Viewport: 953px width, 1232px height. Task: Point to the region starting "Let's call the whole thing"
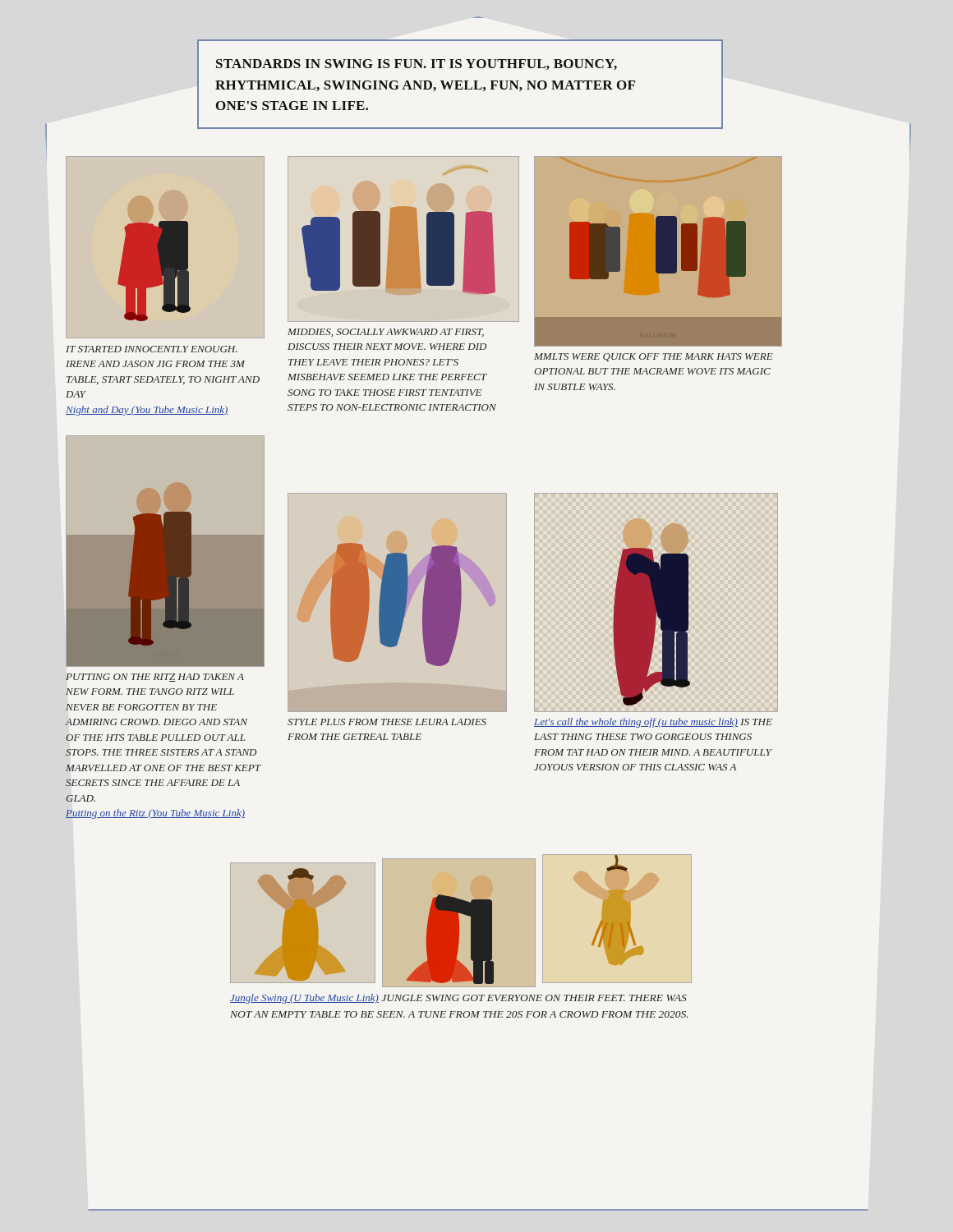(x=655, y=745)
